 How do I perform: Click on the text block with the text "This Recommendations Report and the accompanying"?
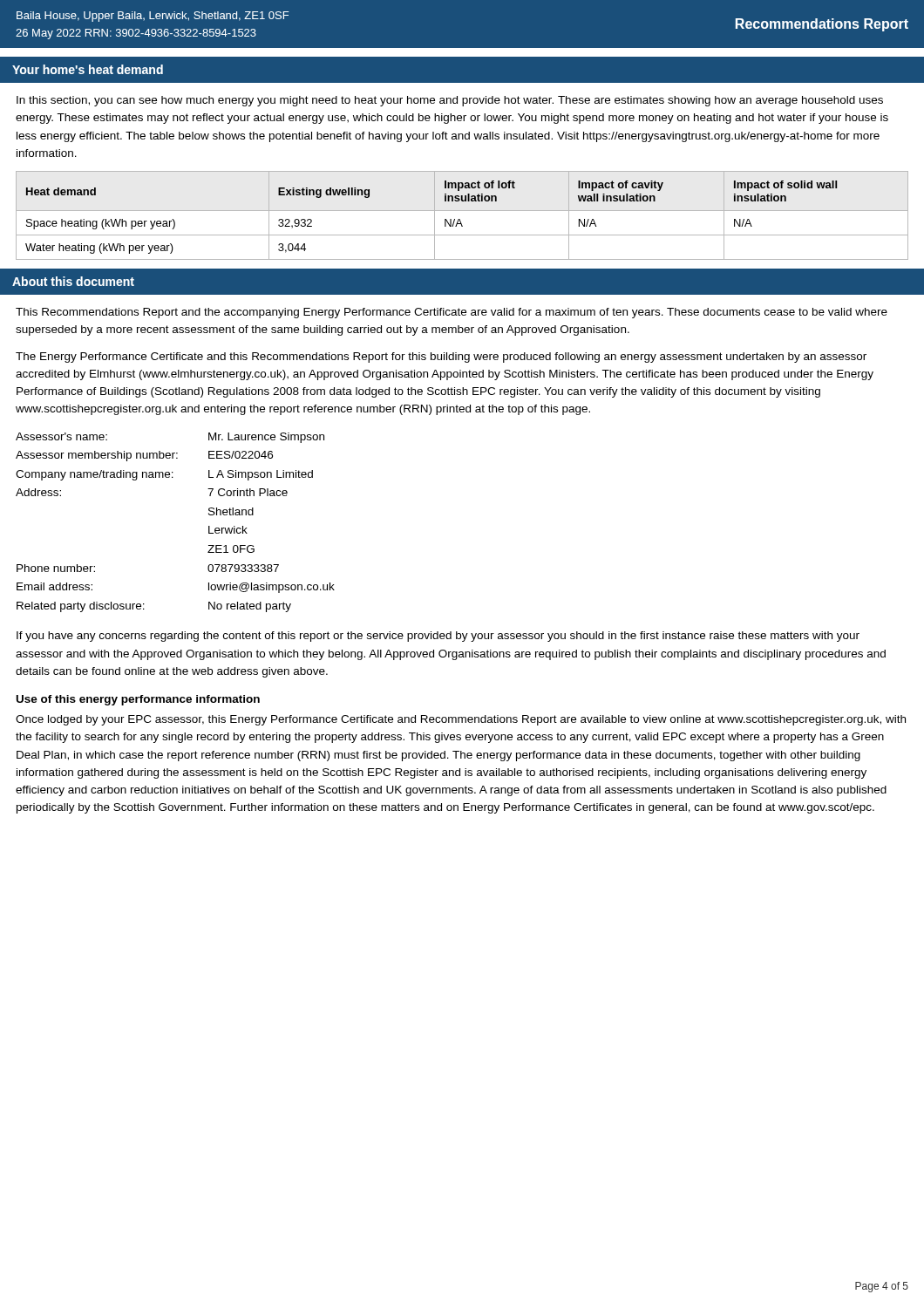[462, 361]
